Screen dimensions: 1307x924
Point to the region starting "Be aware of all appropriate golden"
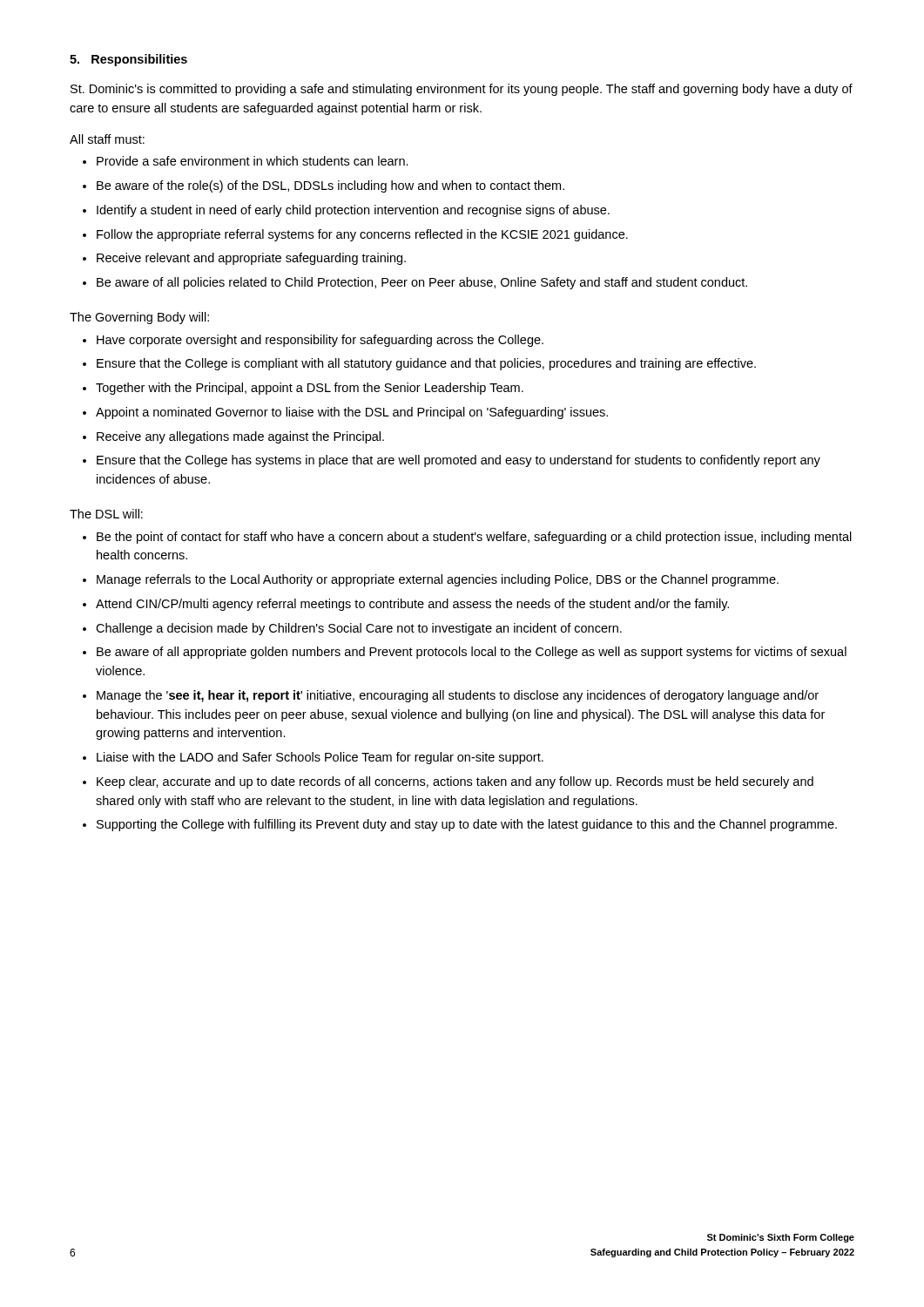click(471, 661)
